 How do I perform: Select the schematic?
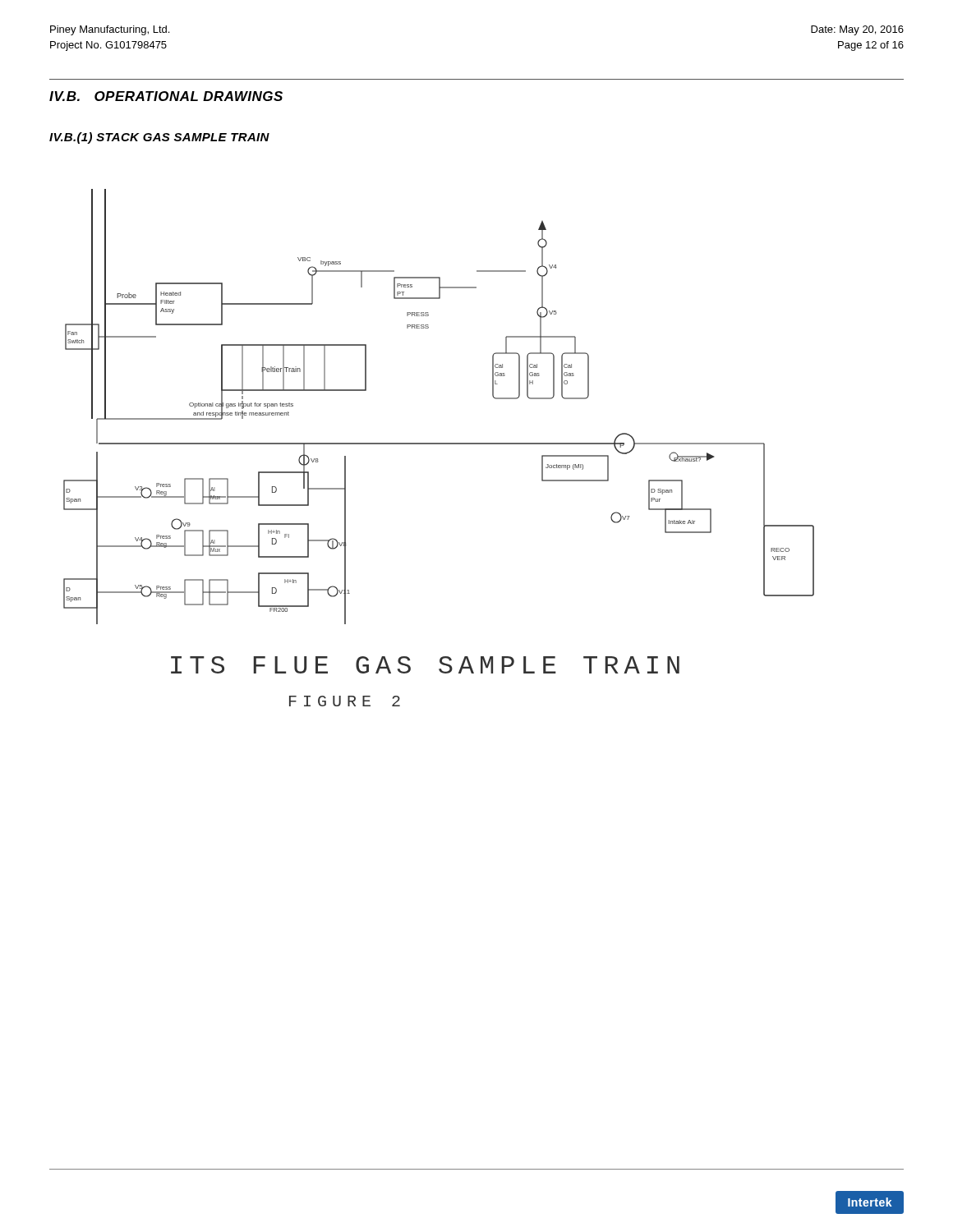[476, 534]
